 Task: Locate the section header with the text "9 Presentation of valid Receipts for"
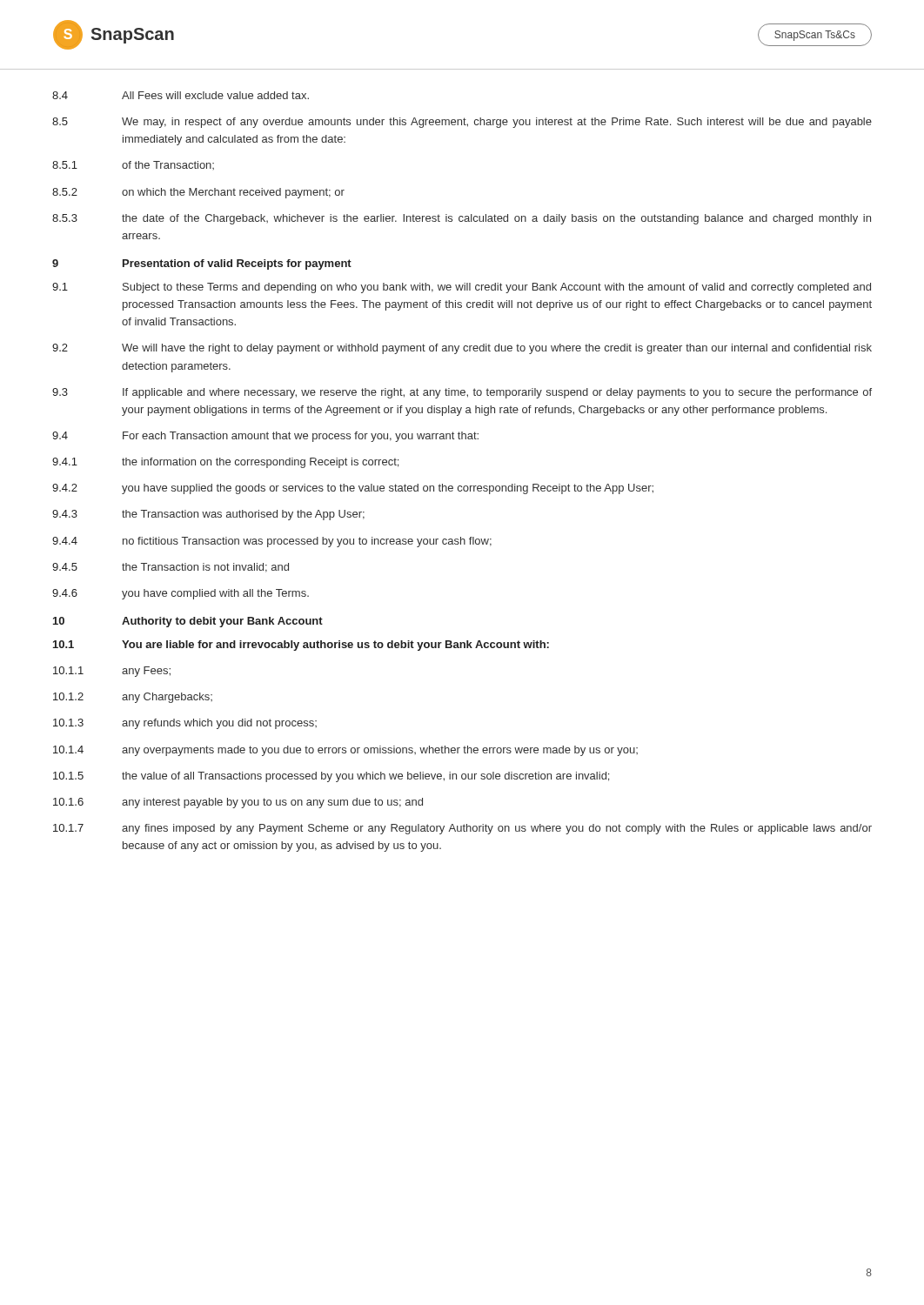tap(202, 264)
